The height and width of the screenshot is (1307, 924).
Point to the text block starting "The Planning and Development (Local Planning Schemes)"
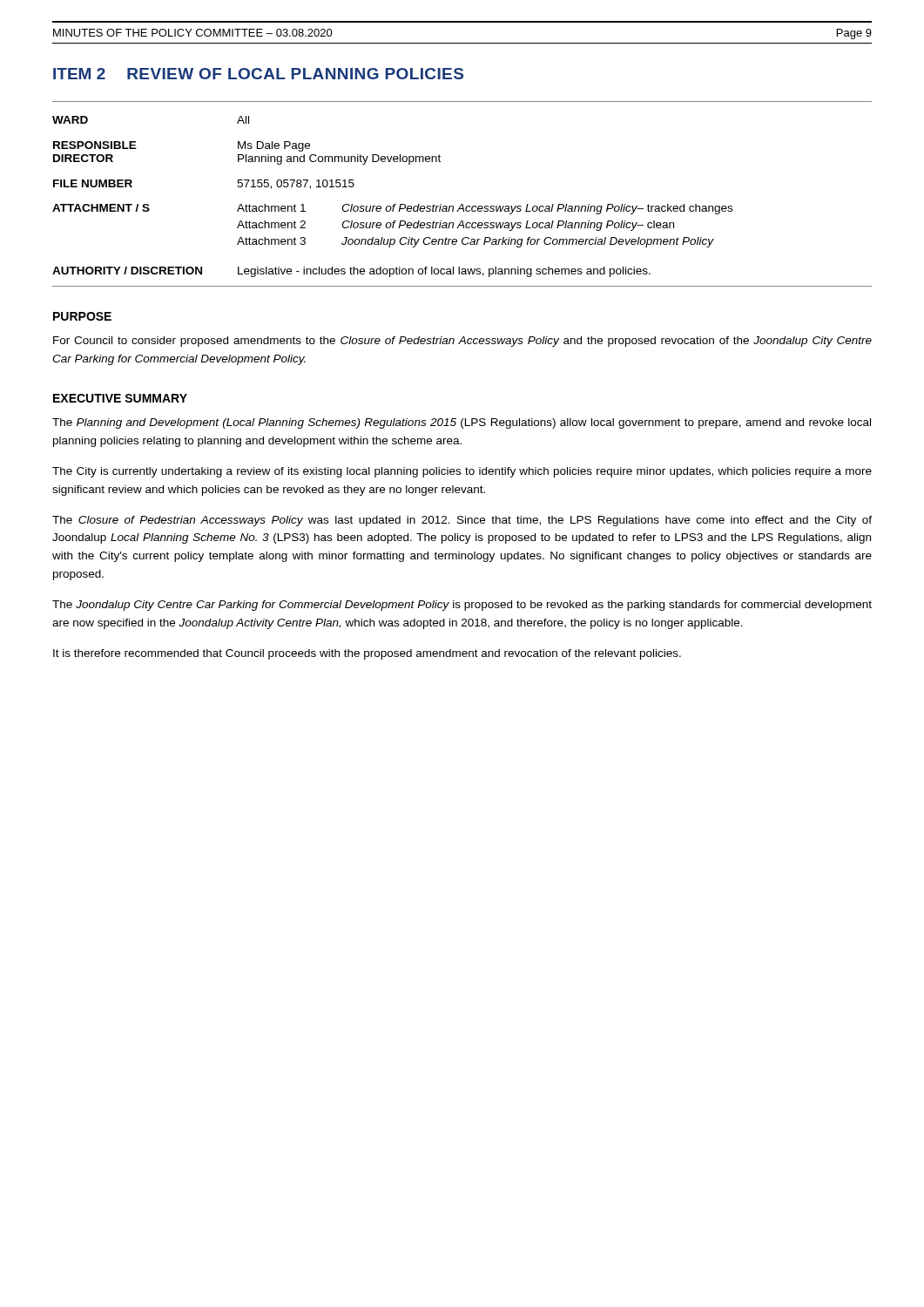[462, 432]
